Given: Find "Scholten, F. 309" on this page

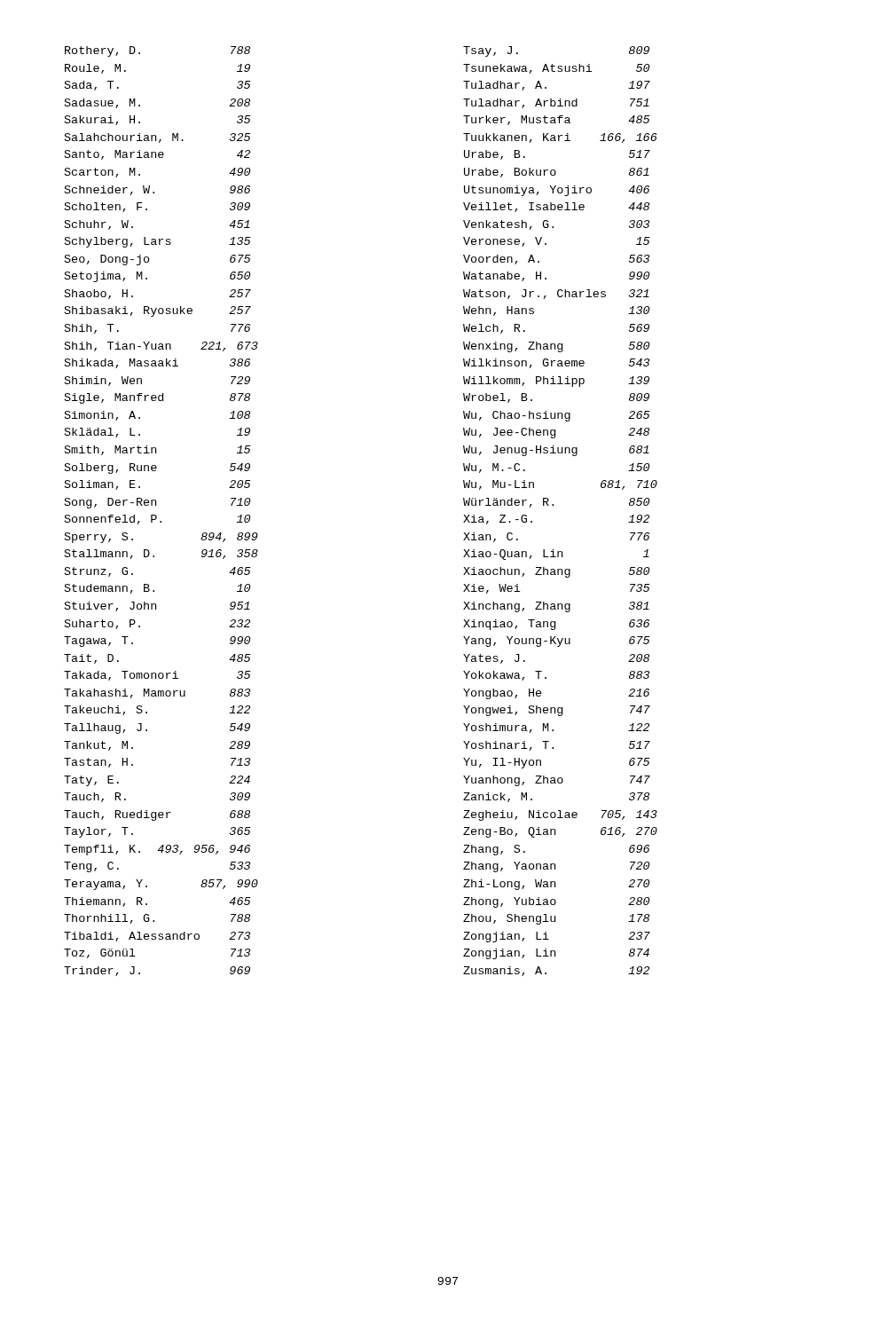Looking at the screenshot, I should (x=157, y=207).
